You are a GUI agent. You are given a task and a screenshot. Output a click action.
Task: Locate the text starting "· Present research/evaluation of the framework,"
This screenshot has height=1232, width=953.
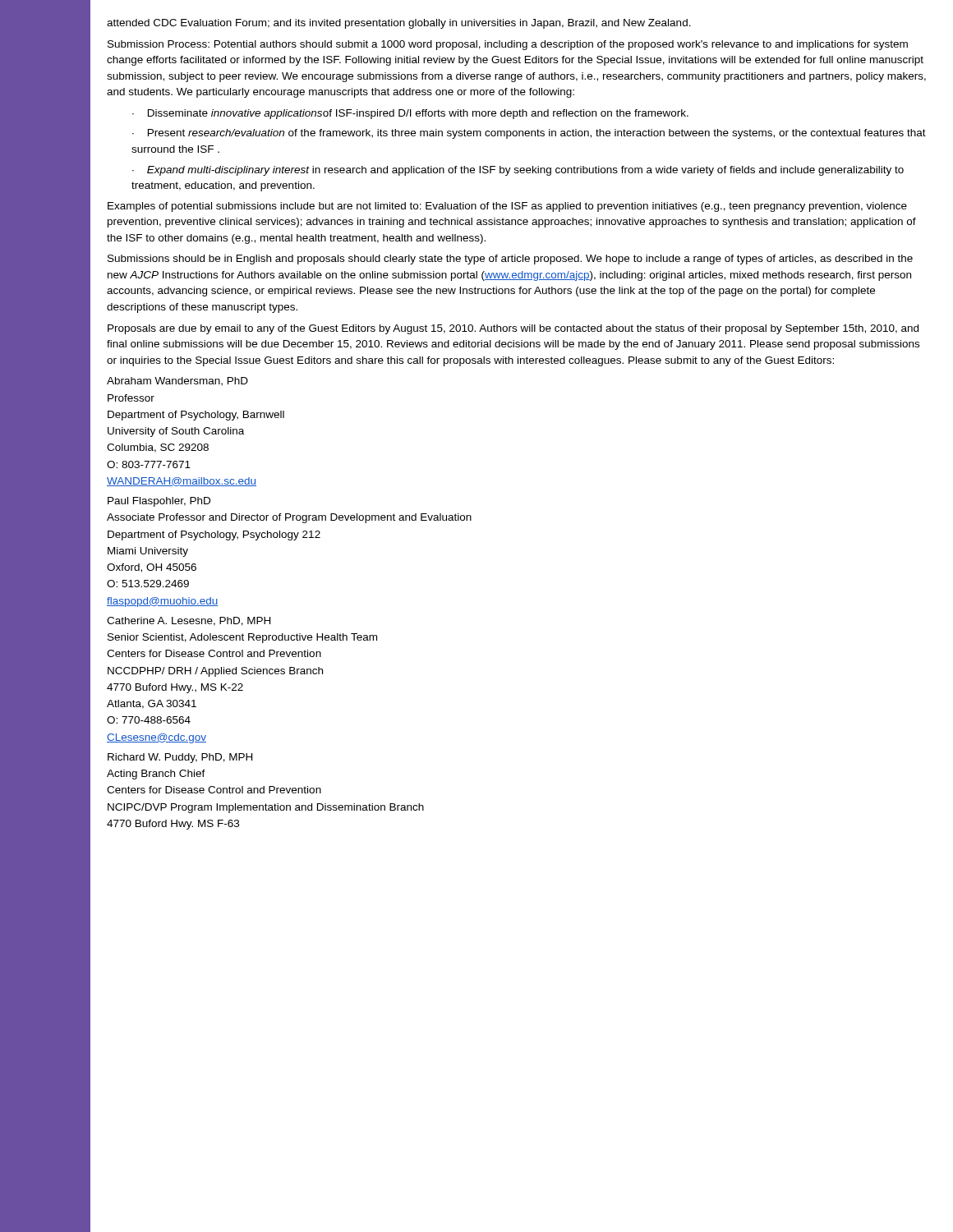[530, 141]
